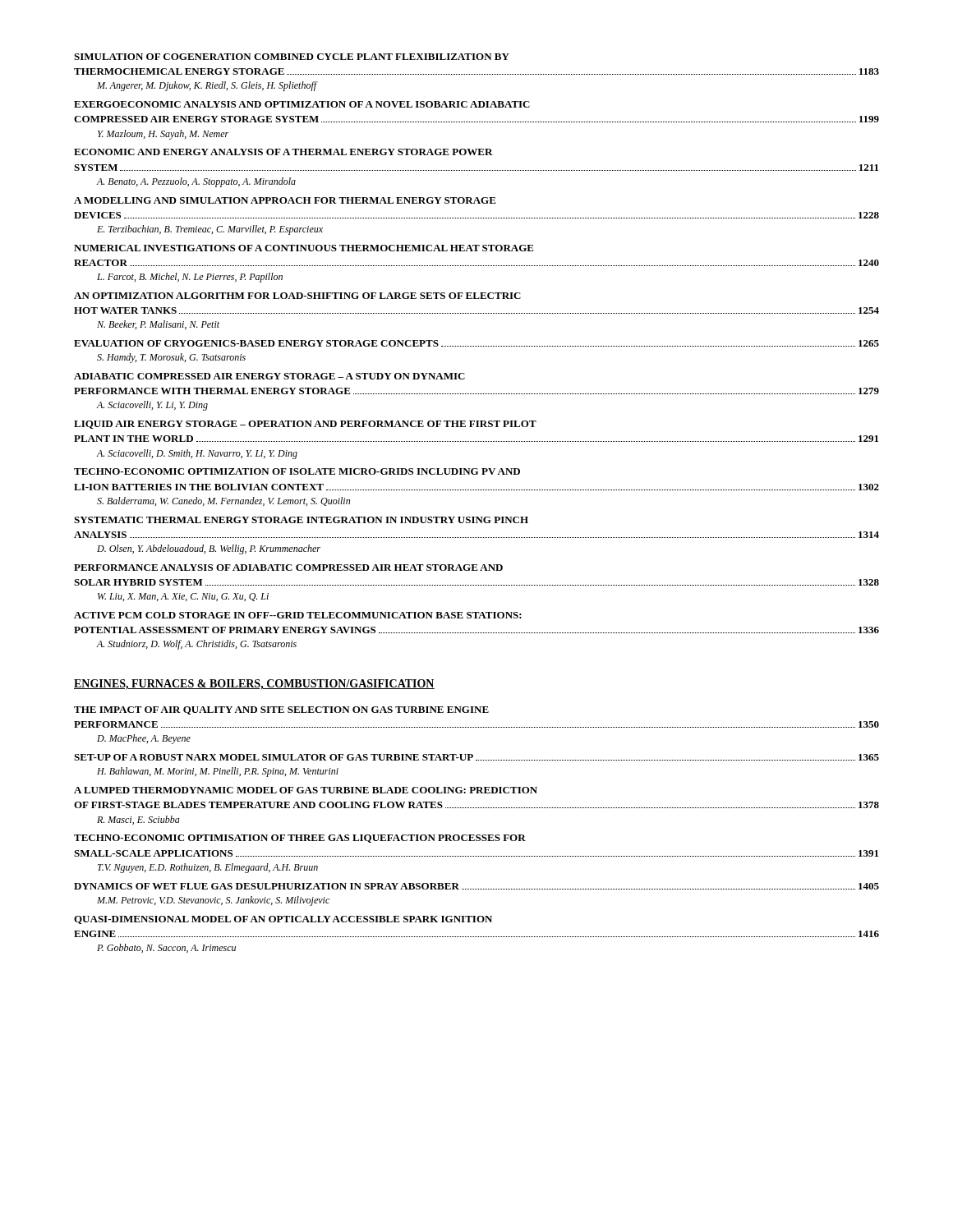Point to the block beginning "ADIABATIC COMPRESSED AIR ENERGY"
Screen dimensions: 1232x953
(x=476, y=391)
